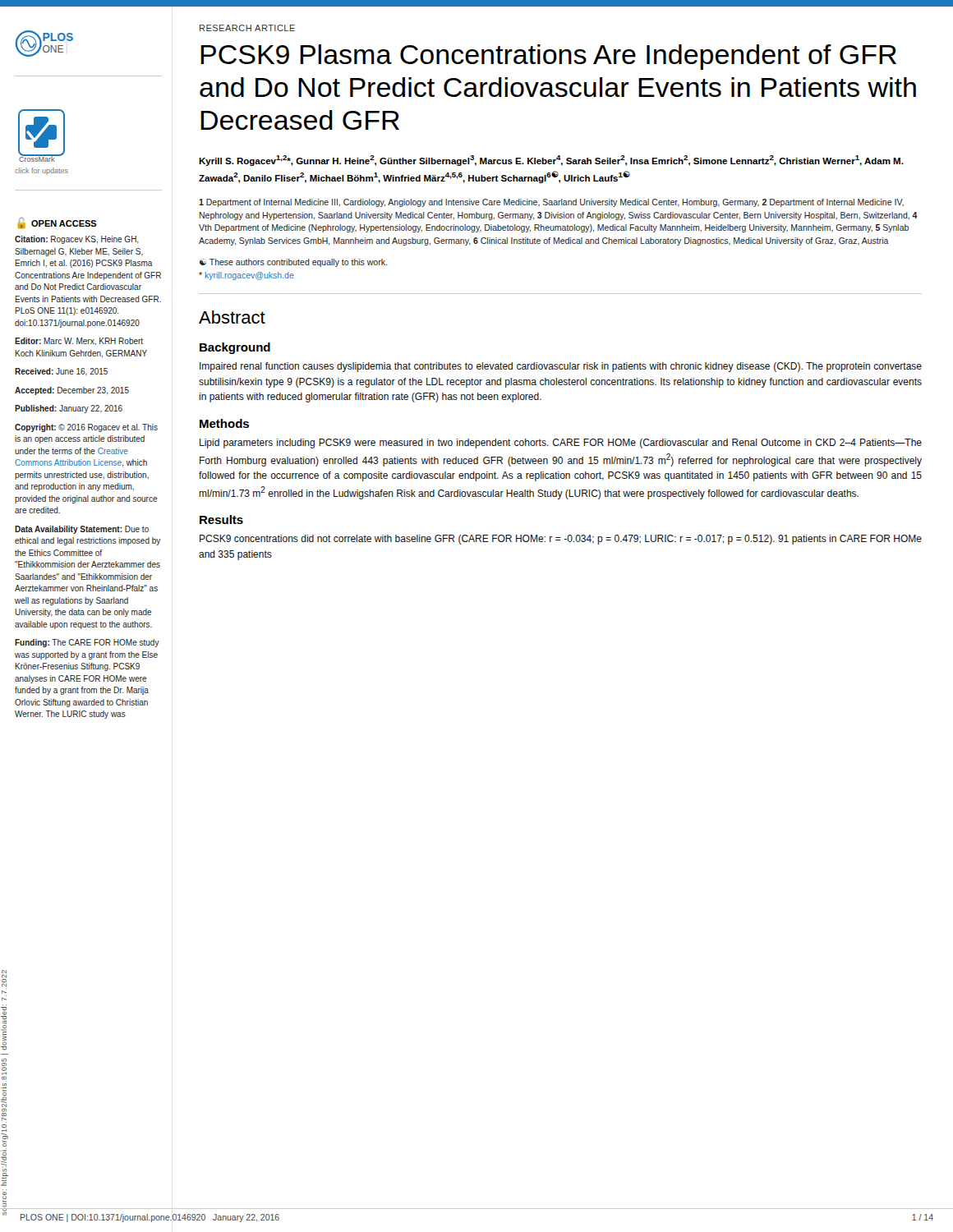The width and height of the screenshot is (953, 1232).
Task: Click on the title that says "PCSK9 Plasma Concentrations Are Independent"
Action: click(558, 87)
